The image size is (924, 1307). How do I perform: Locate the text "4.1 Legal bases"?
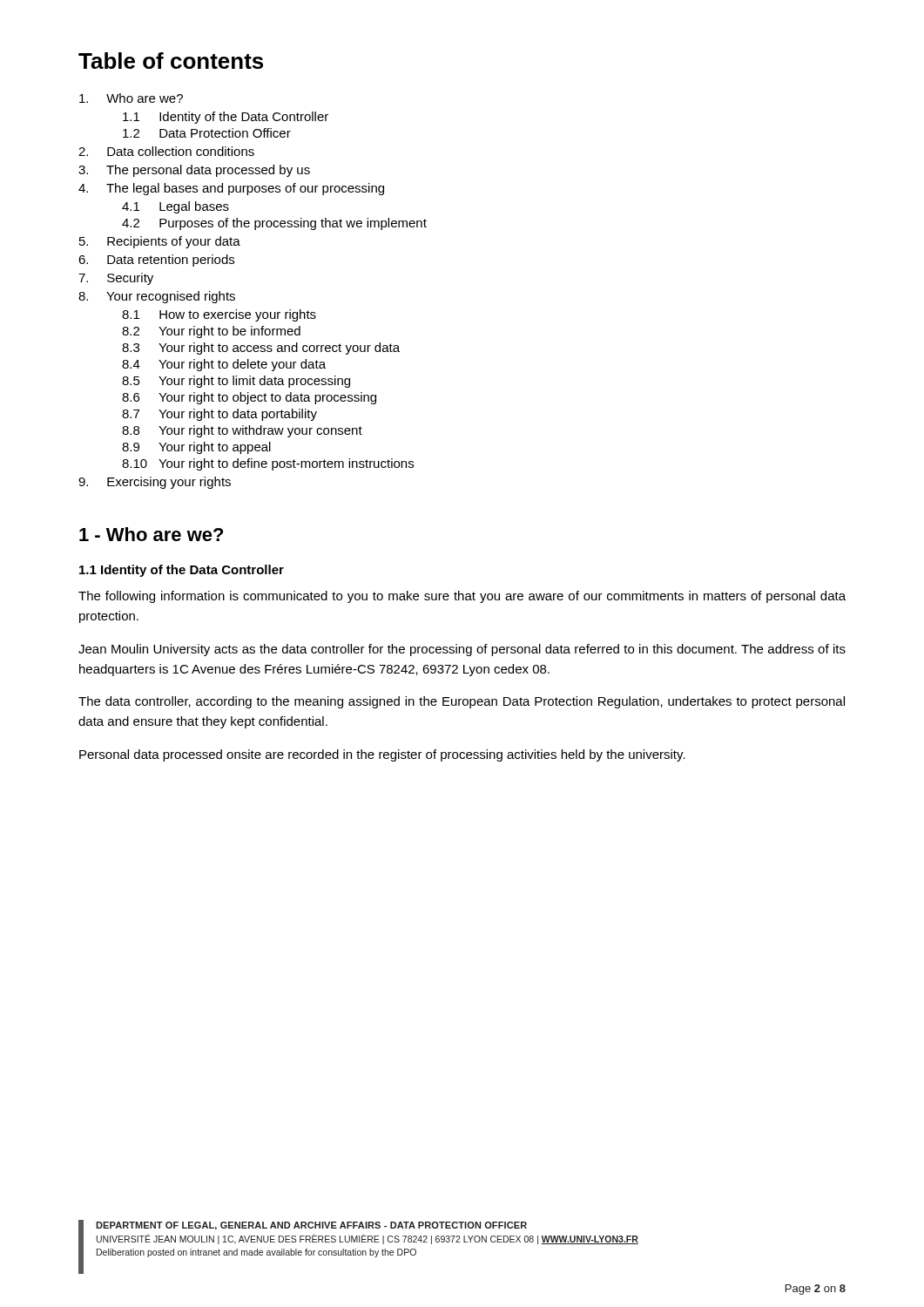176,206
